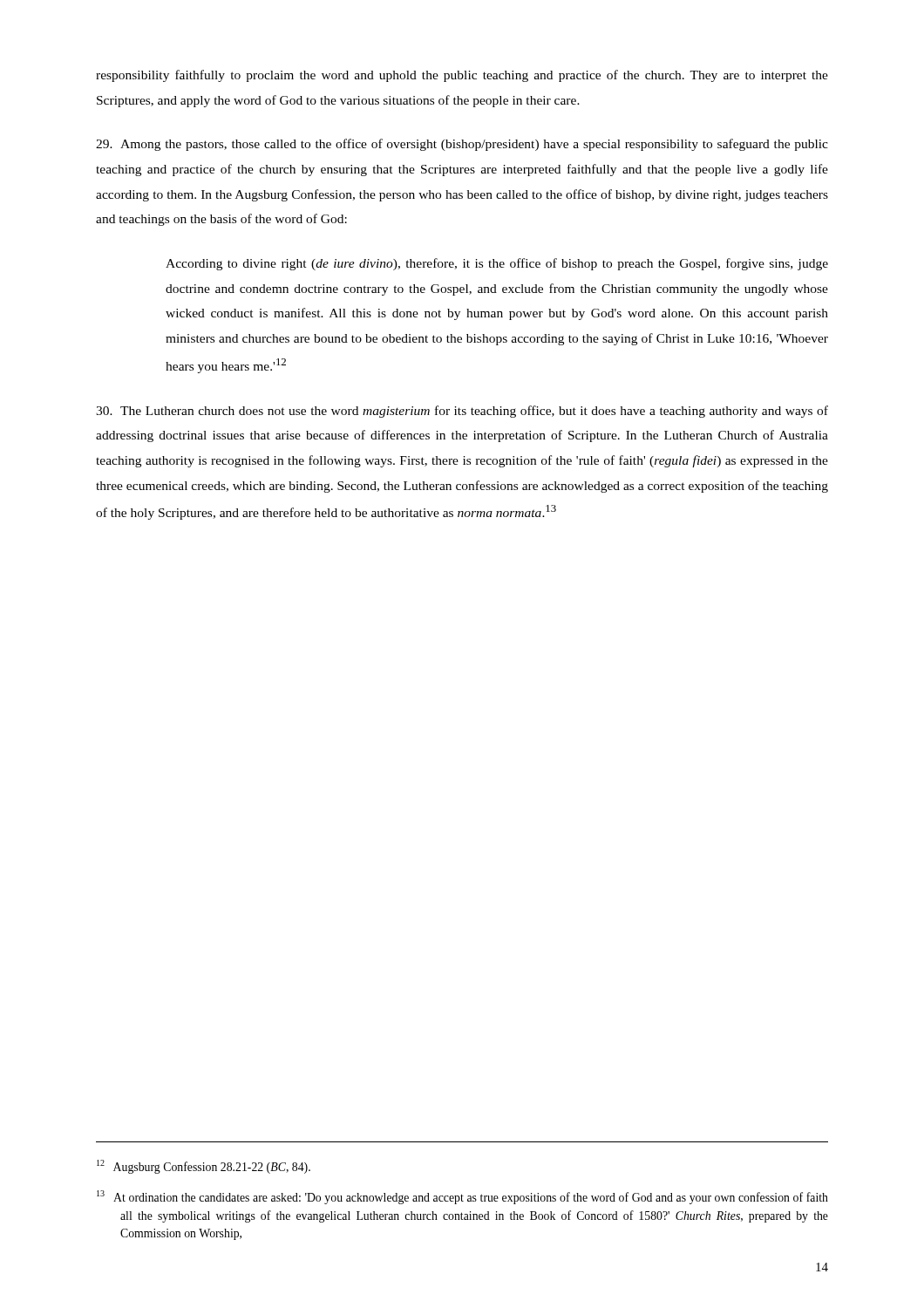The height and width of the screenshot is (1308, 924).
Task: Find the text starting "responsibility faithfully to proclaim the word and uphold"
Action: click(462, 88)
